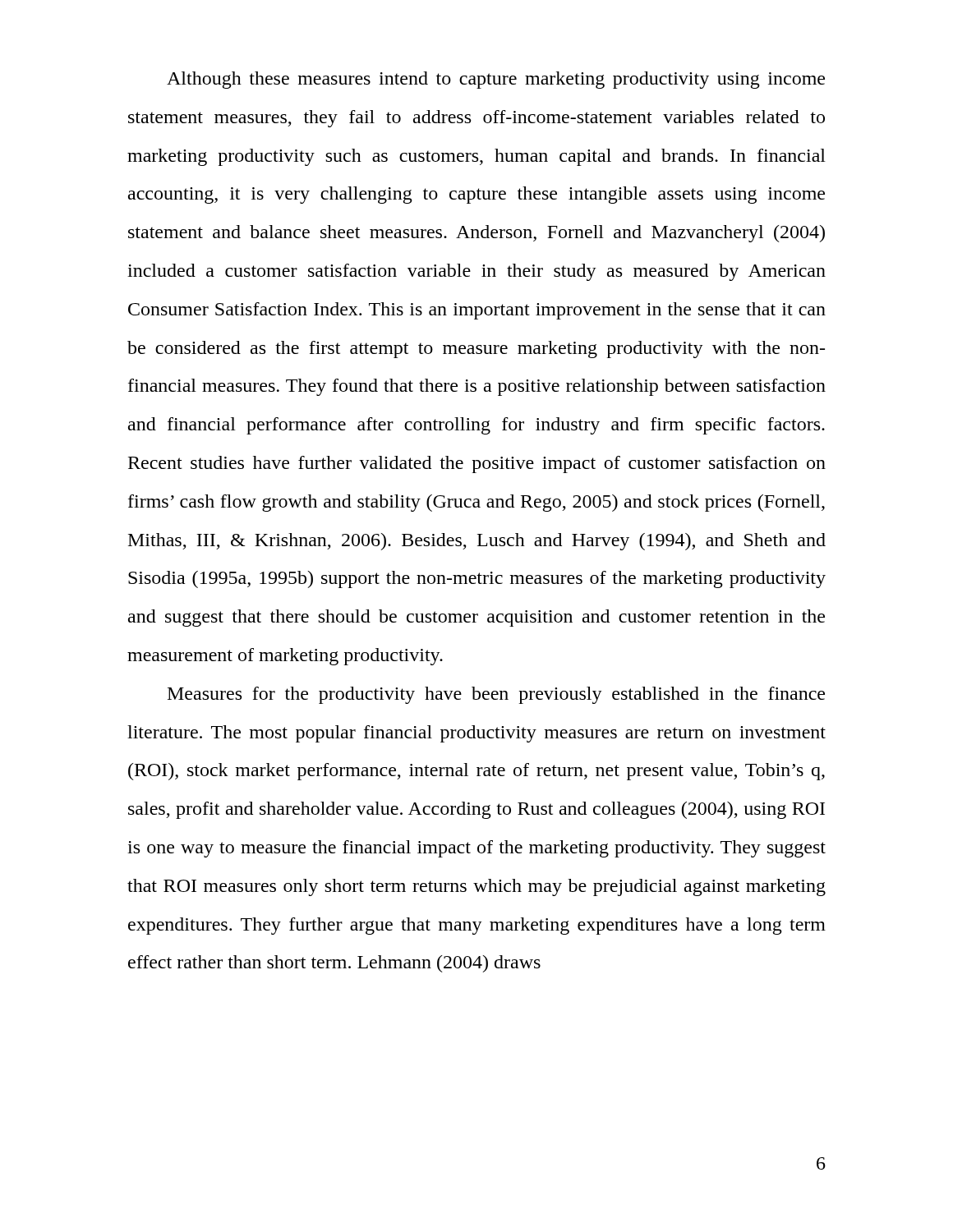
Task: Locate the text block that reads "Although these measures intend to capture"
Action: click(x=496, y=80)
